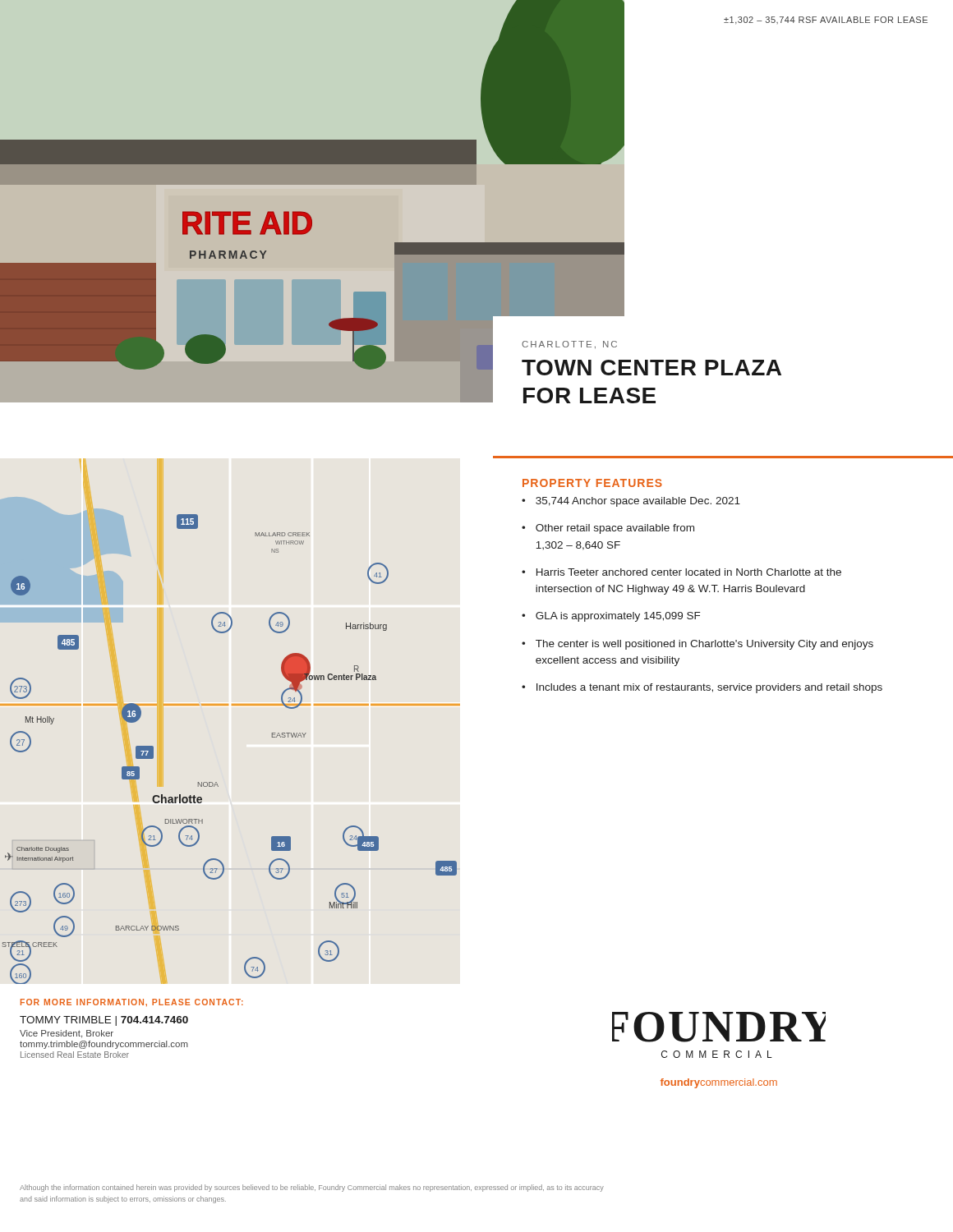Click the passage that begins "Although the information"
Viewport: 953px width, 1232px height.
pos(312,1193)
